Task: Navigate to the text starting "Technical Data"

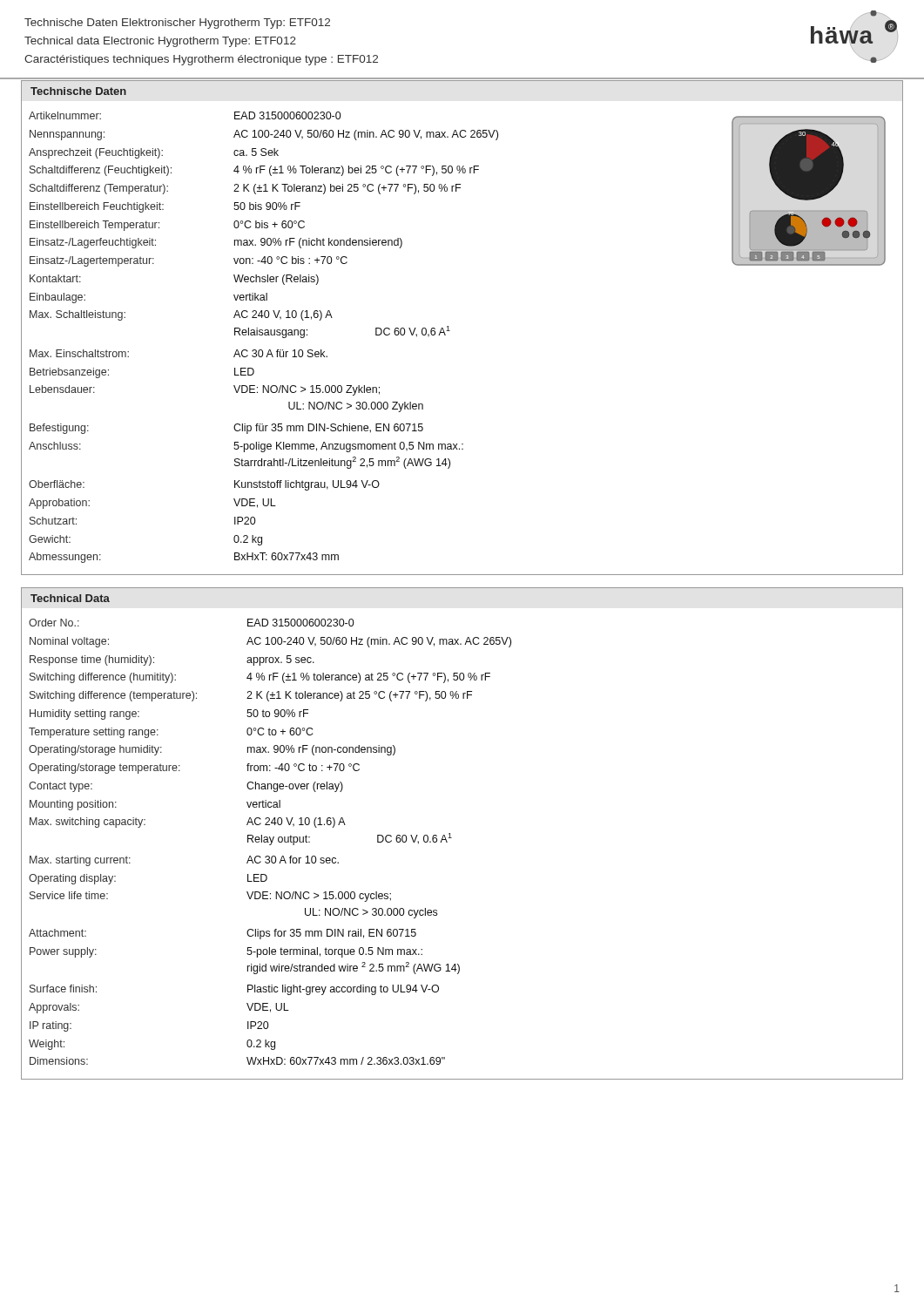Action: point(70,598)
